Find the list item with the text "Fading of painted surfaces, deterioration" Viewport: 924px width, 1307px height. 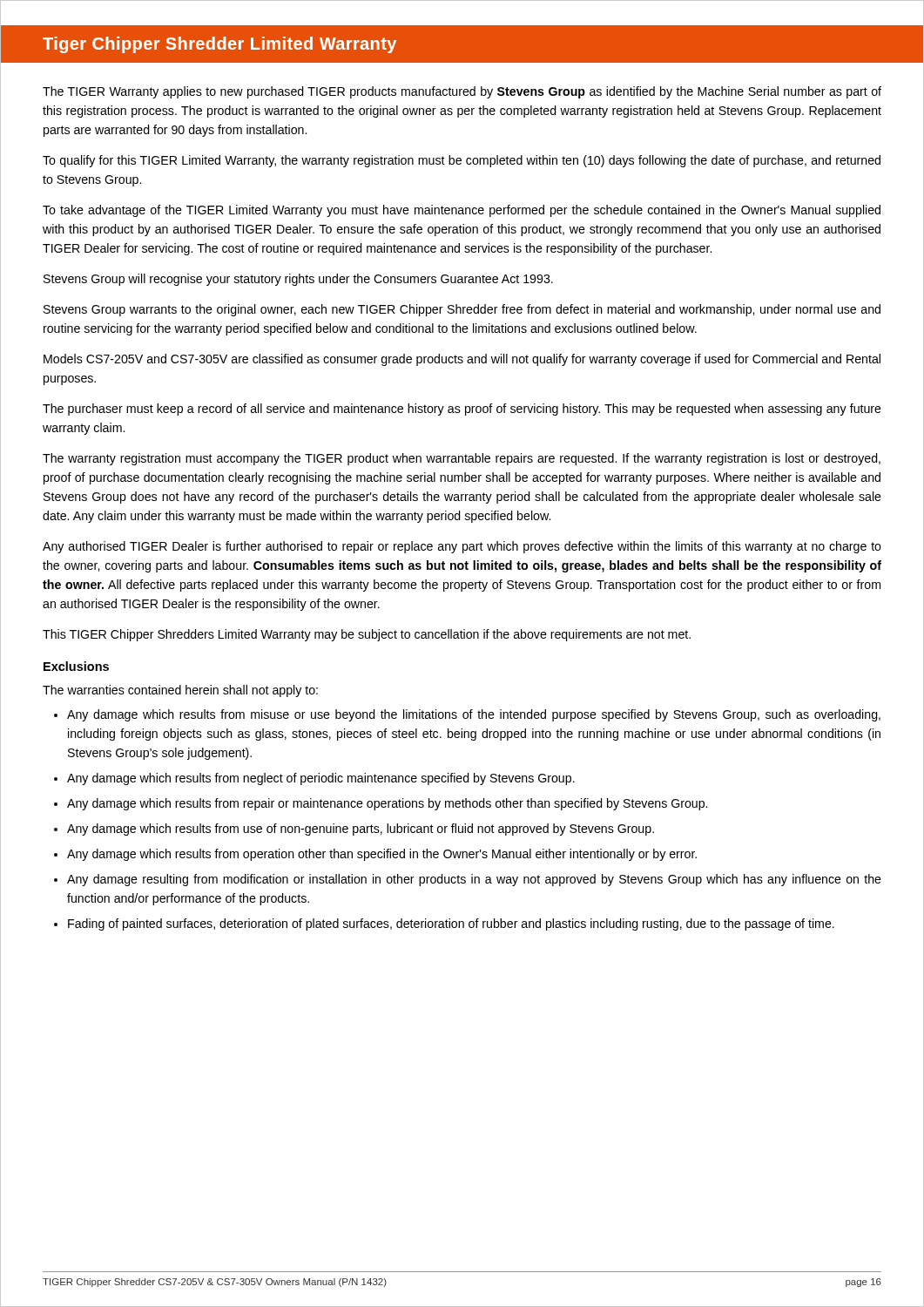click(x=451, y=924)
